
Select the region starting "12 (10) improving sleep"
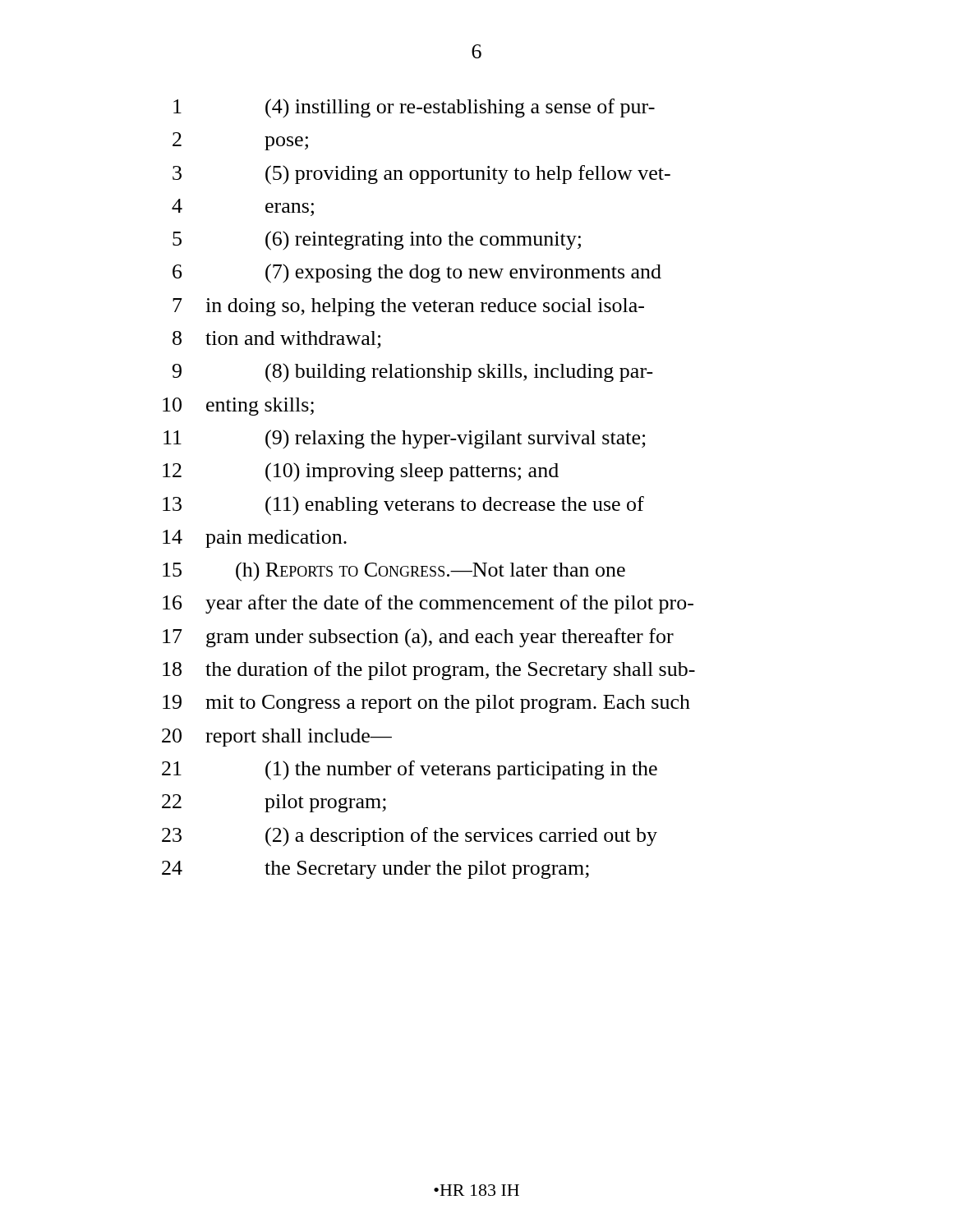(x=493, y=471)
